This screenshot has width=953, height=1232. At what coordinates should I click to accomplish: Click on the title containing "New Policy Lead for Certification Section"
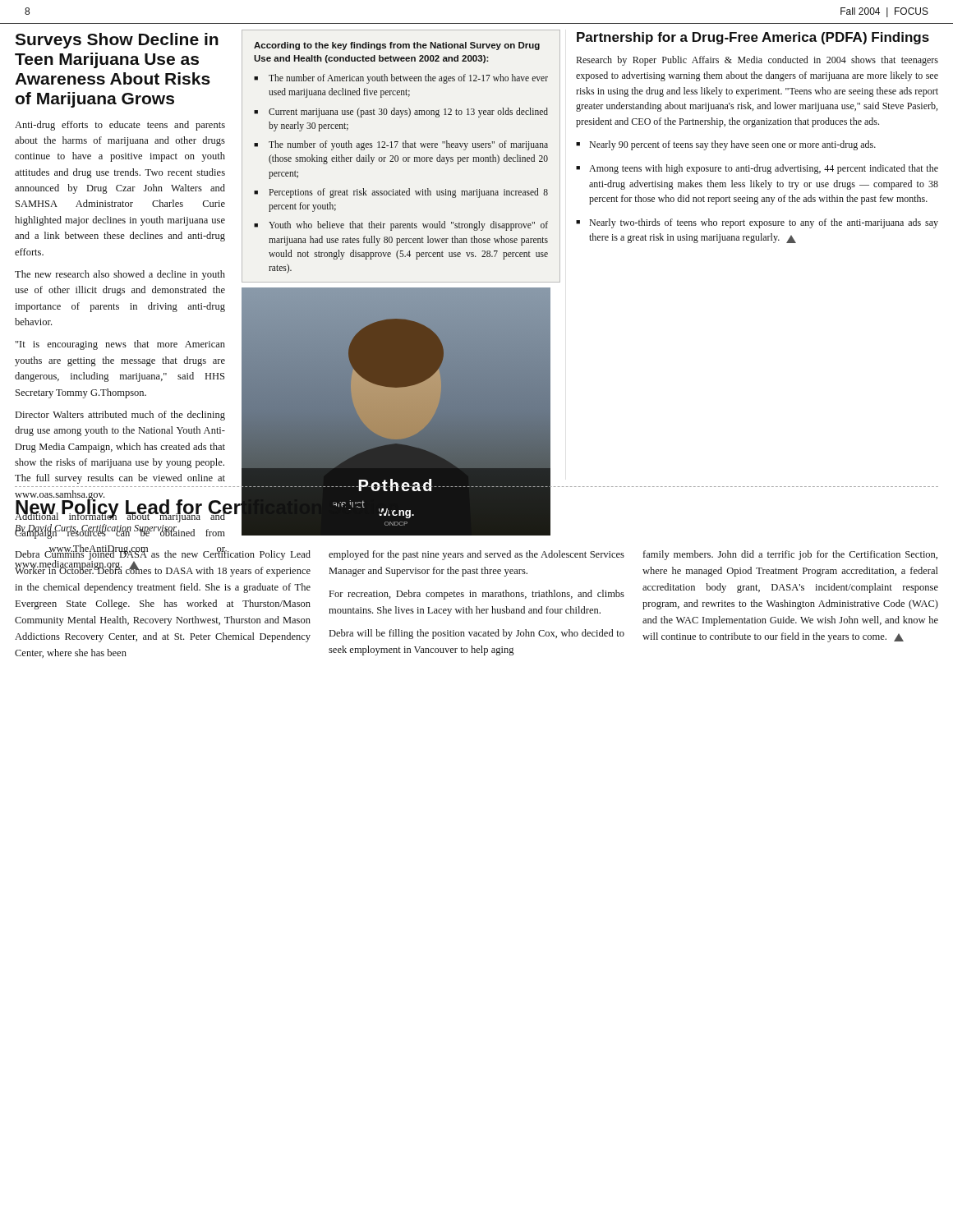click(x=207, y=507)
